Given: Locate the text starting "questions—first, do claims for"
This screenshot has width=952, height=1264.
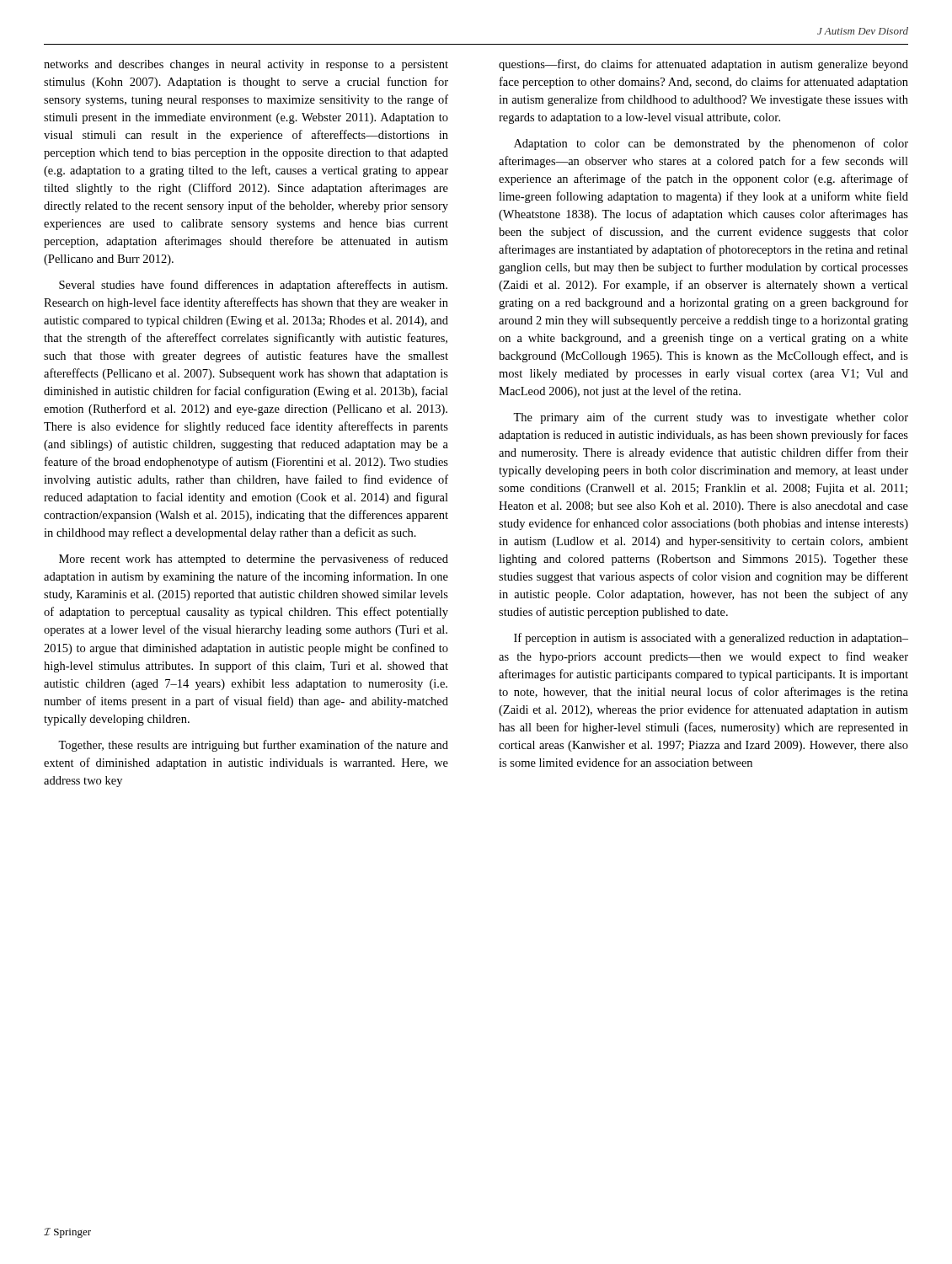Looking at the screenshot, I should coord(703,414).
